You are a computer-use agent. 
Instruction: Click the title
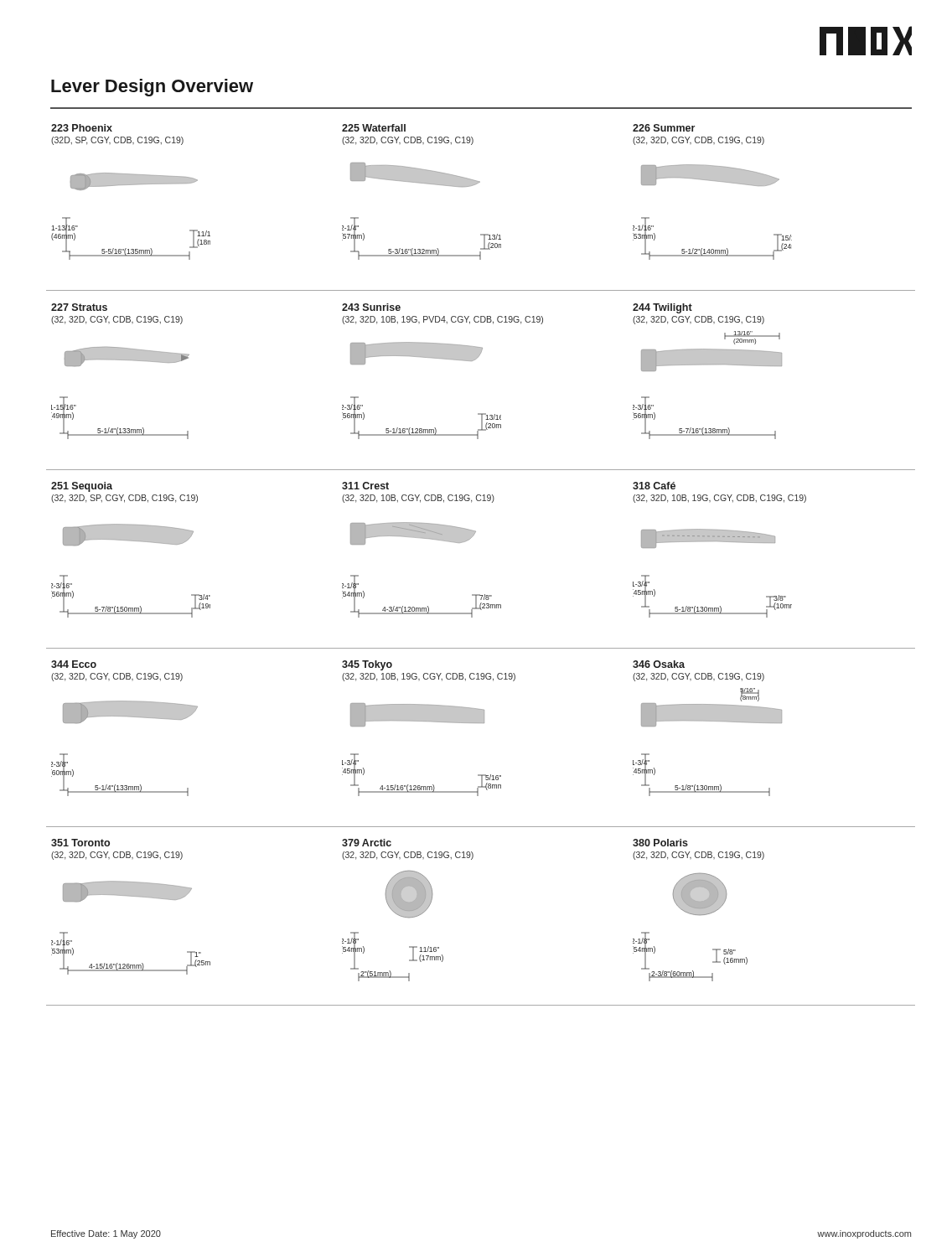pyautogui.click(x=152, y=86)
